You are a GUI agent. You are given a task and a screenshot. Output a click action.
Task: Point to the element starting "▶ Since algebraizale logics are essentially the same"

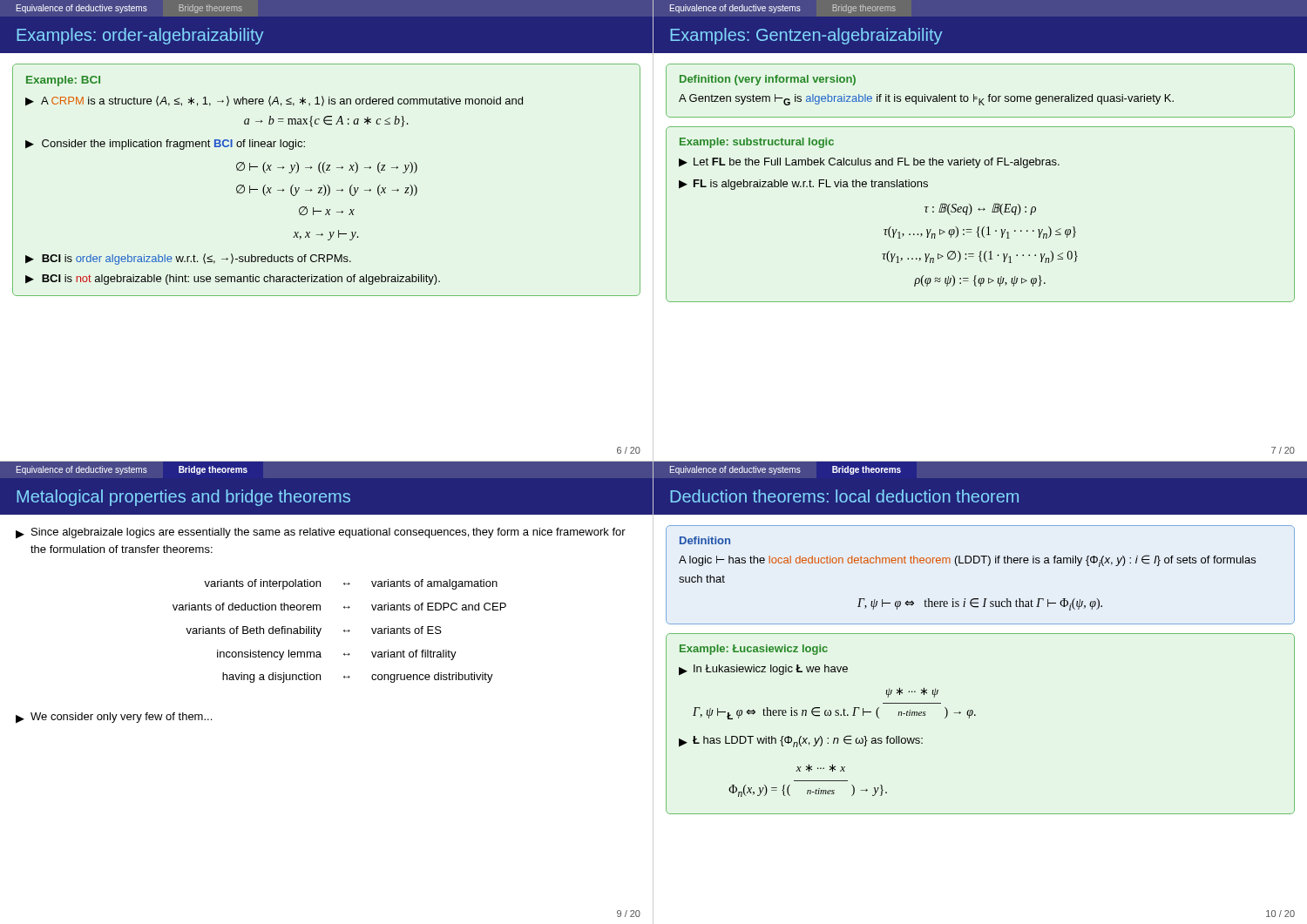(x=326, y=541)
